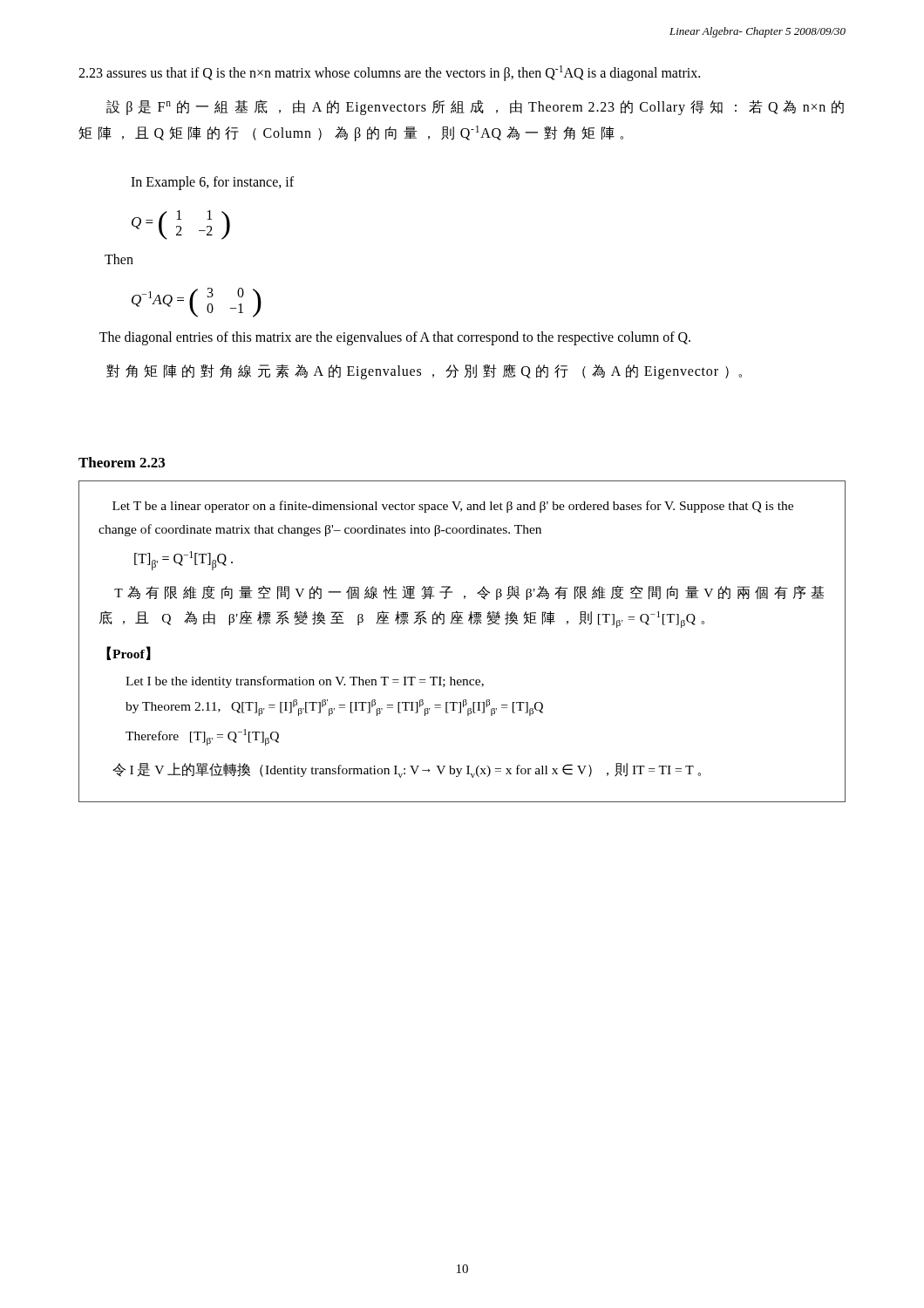Where does it say "Therefore [T]β' = Q−1[T]βQ"?
This screenshot has width=924, height=1308.
click(x=202, y=736)
